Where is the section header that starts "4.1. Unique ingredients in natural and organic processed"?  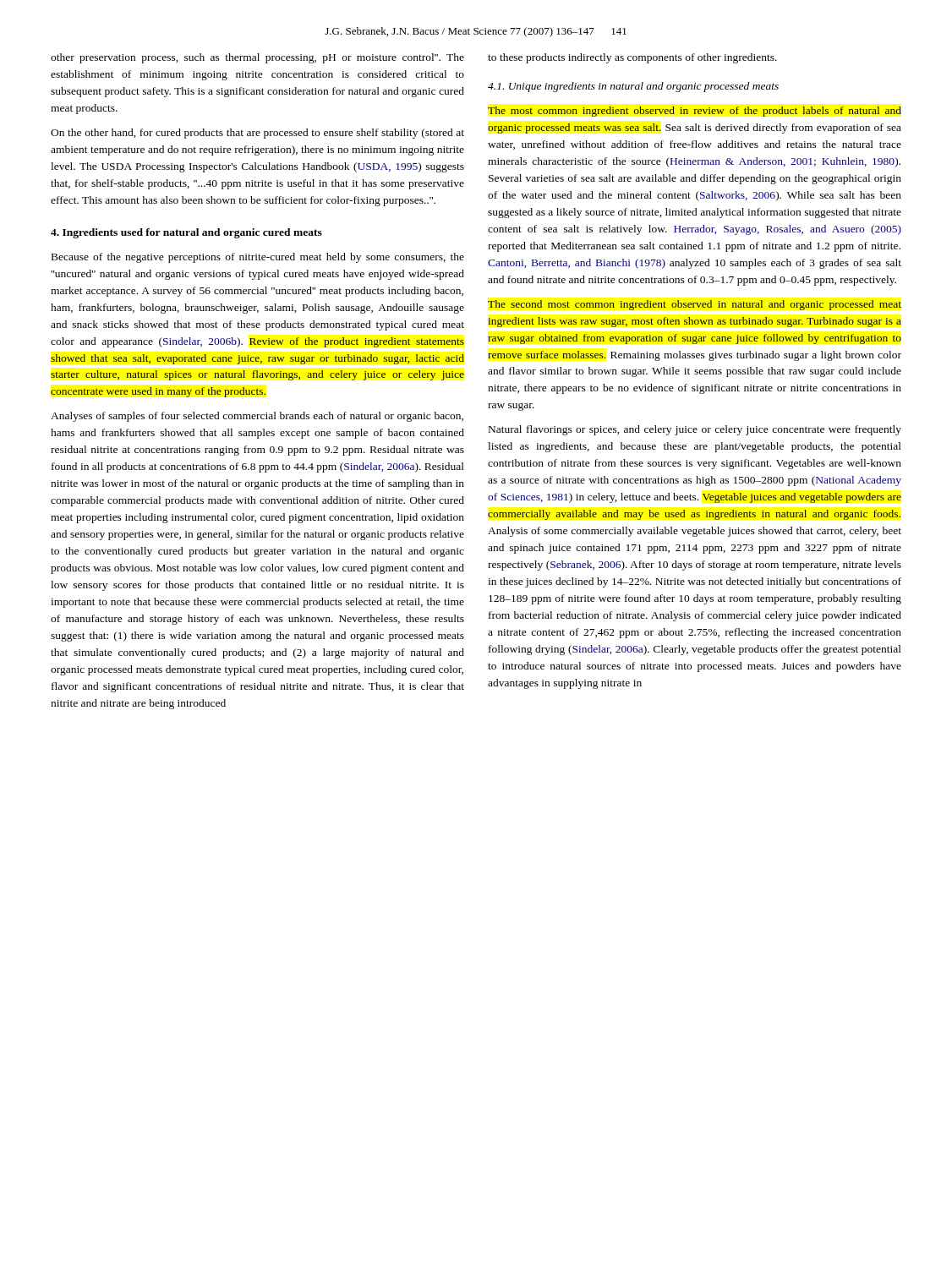click(x=633, y=86)
